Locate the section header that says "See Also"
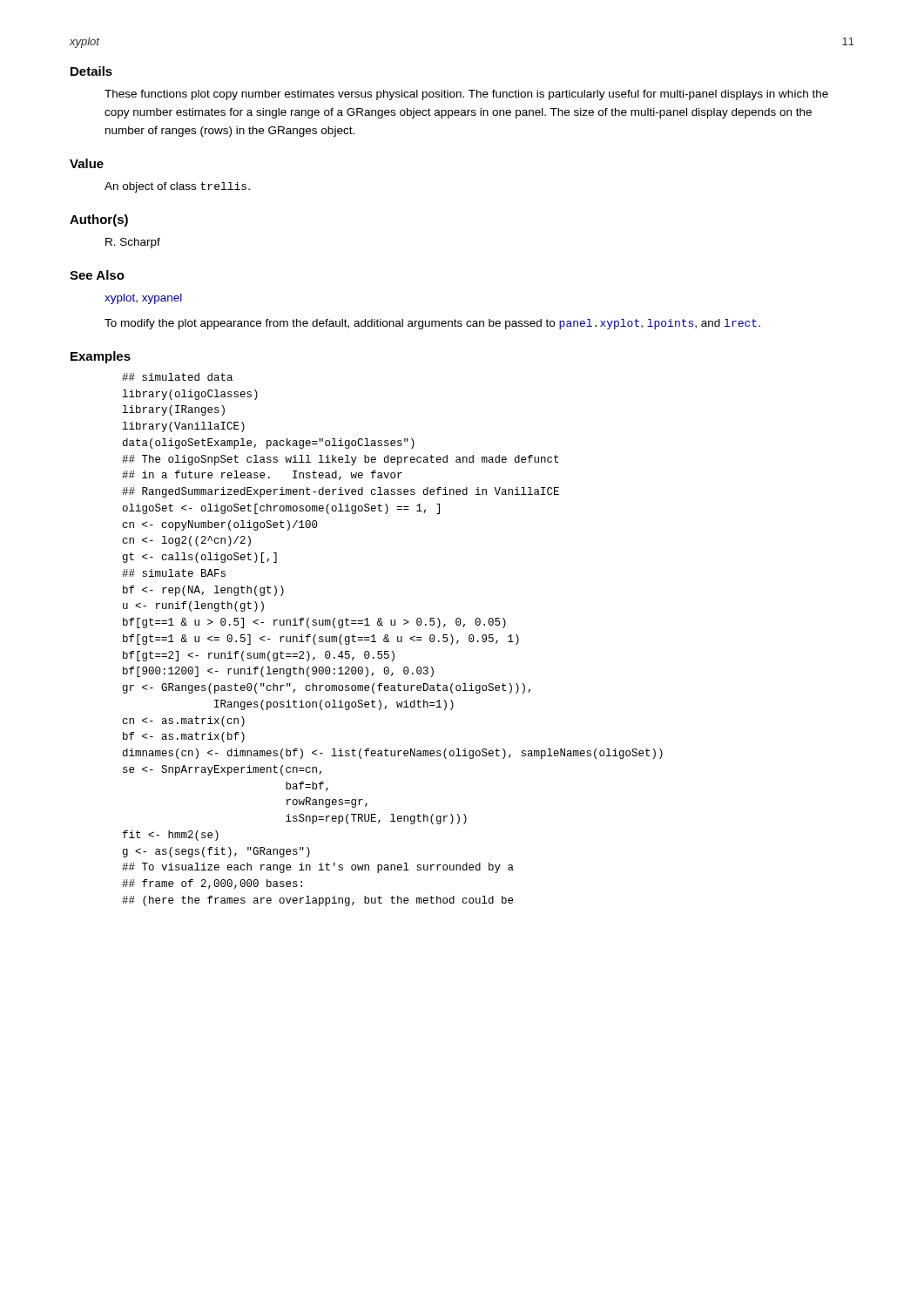Screen dimensions: 1307x924 point(97,275)
